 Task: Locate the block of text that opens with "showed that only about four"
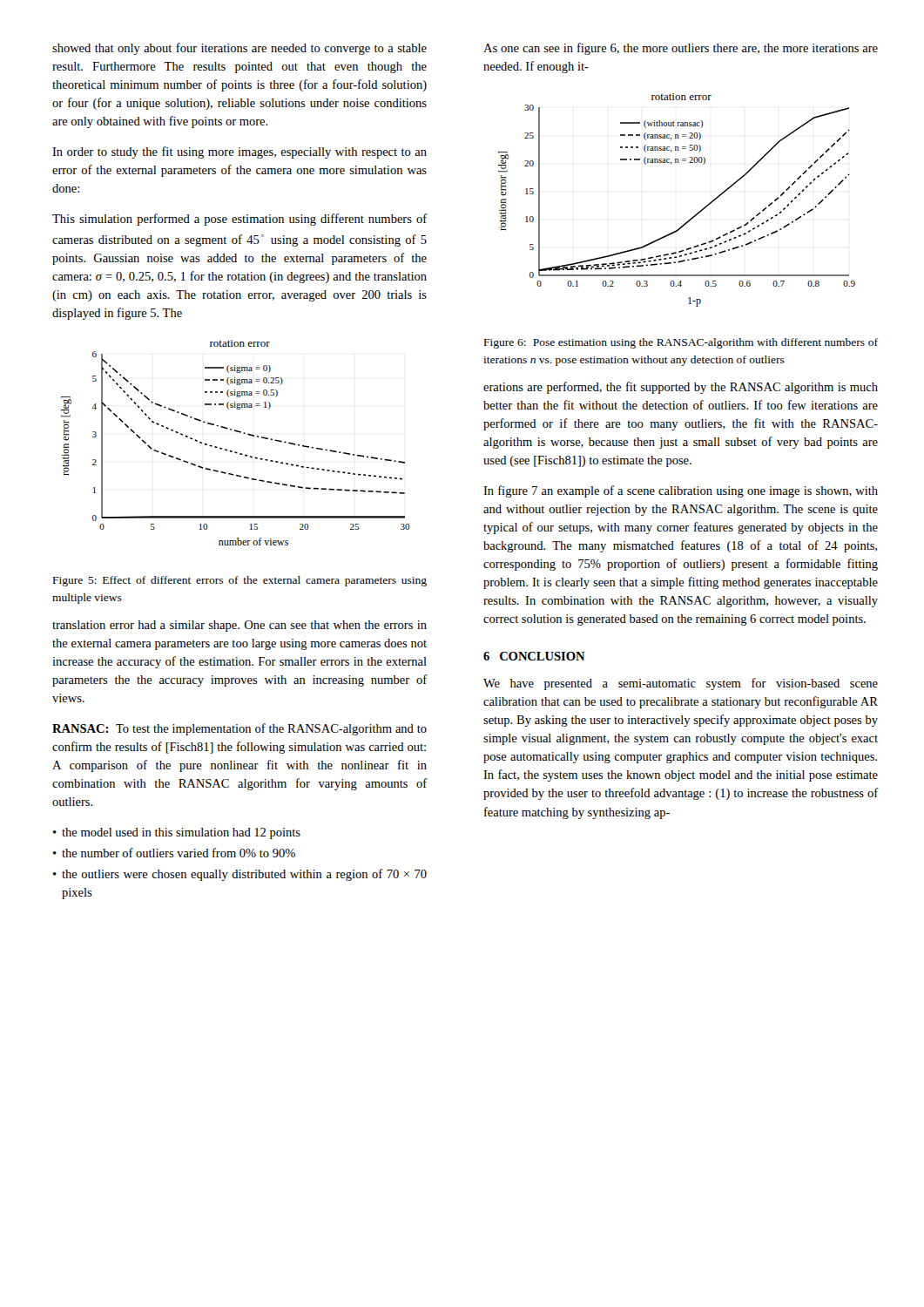(240, 84)
